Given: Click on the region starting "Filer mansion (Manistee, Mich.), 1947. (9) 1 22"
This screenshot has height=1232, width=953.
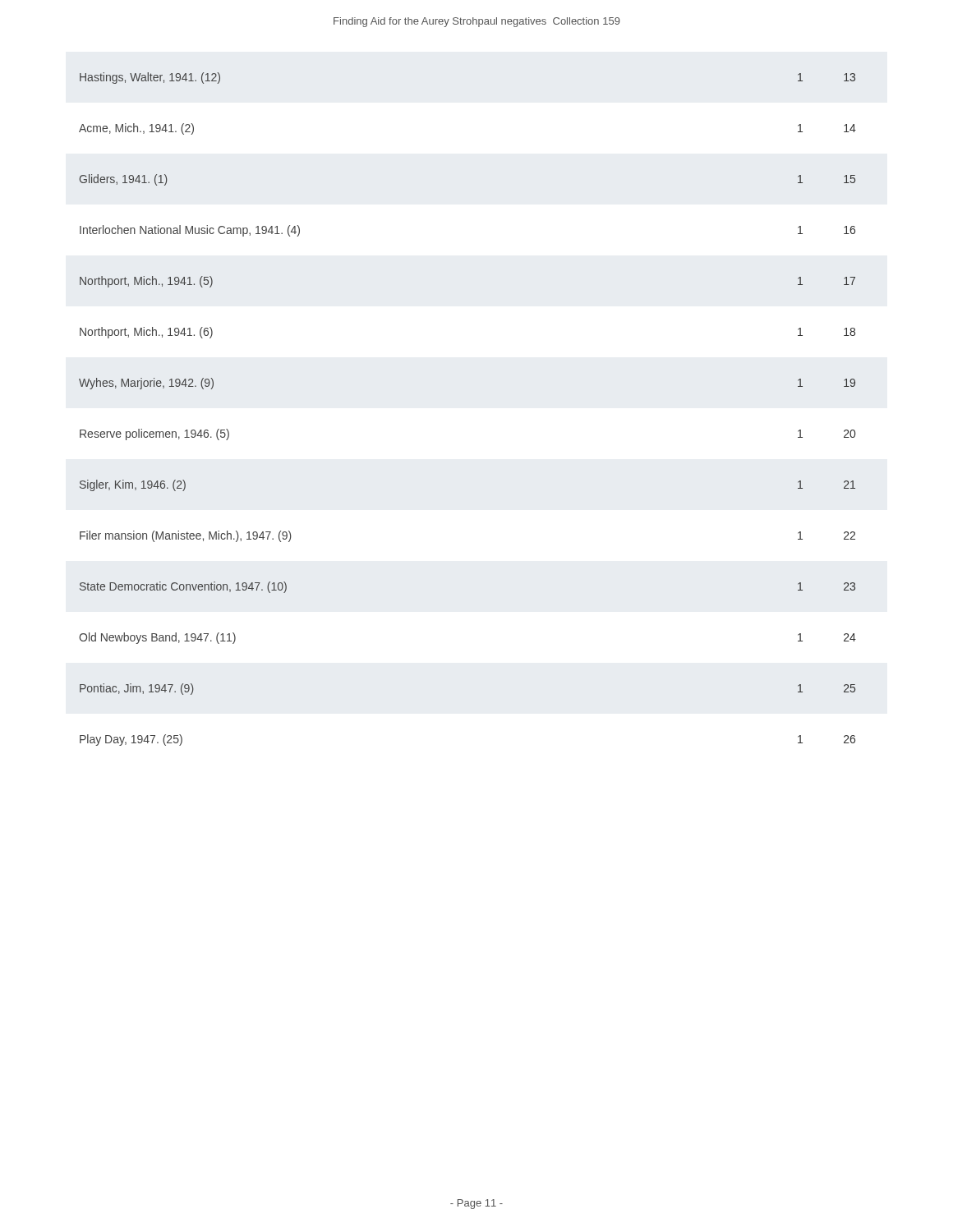Looking at the screenshot, I should click(187, 536).
